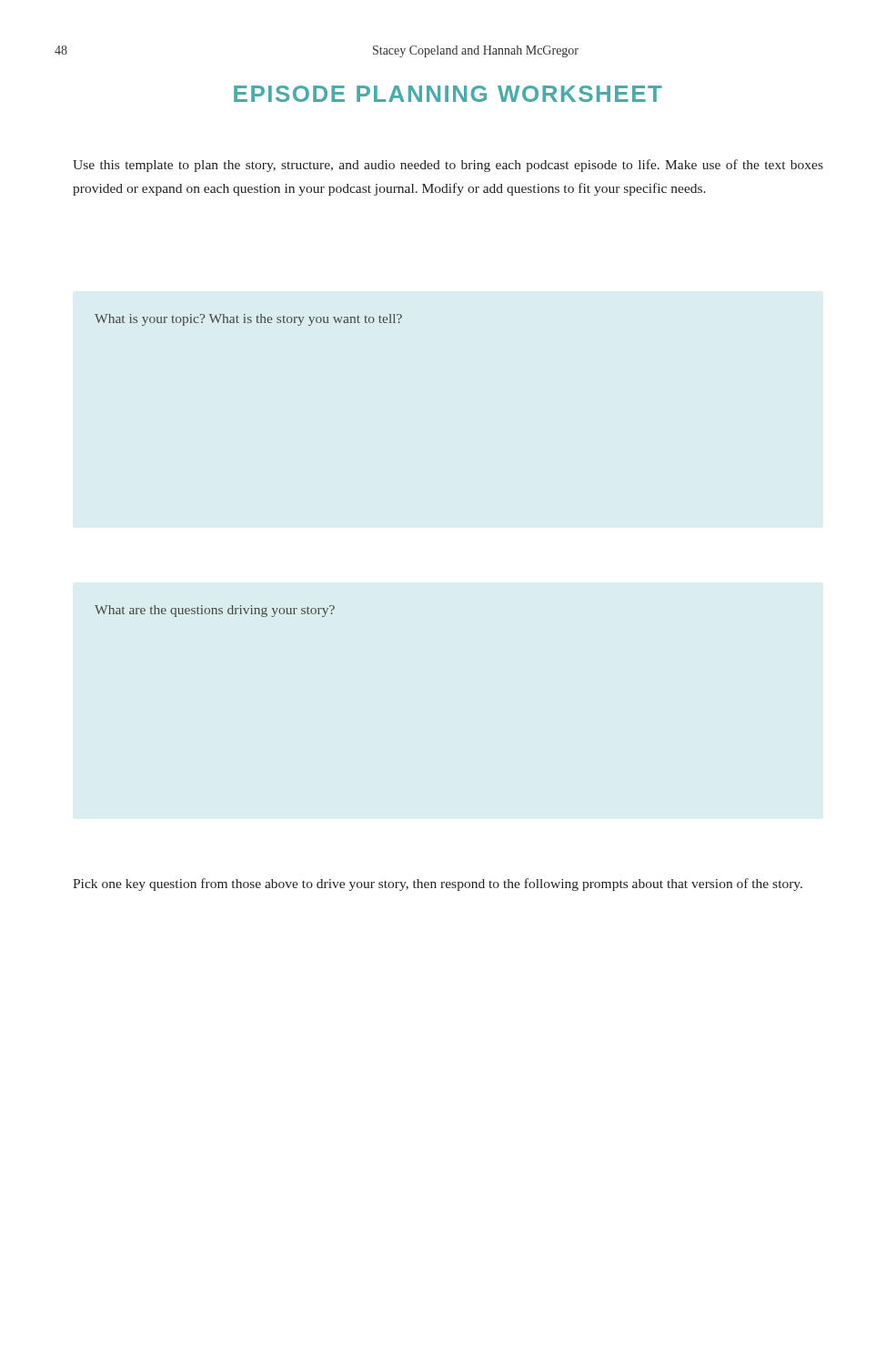Locate the block starting "Use this template"
The width and height of the screenshot is (896, 1365).
point(448,176)
